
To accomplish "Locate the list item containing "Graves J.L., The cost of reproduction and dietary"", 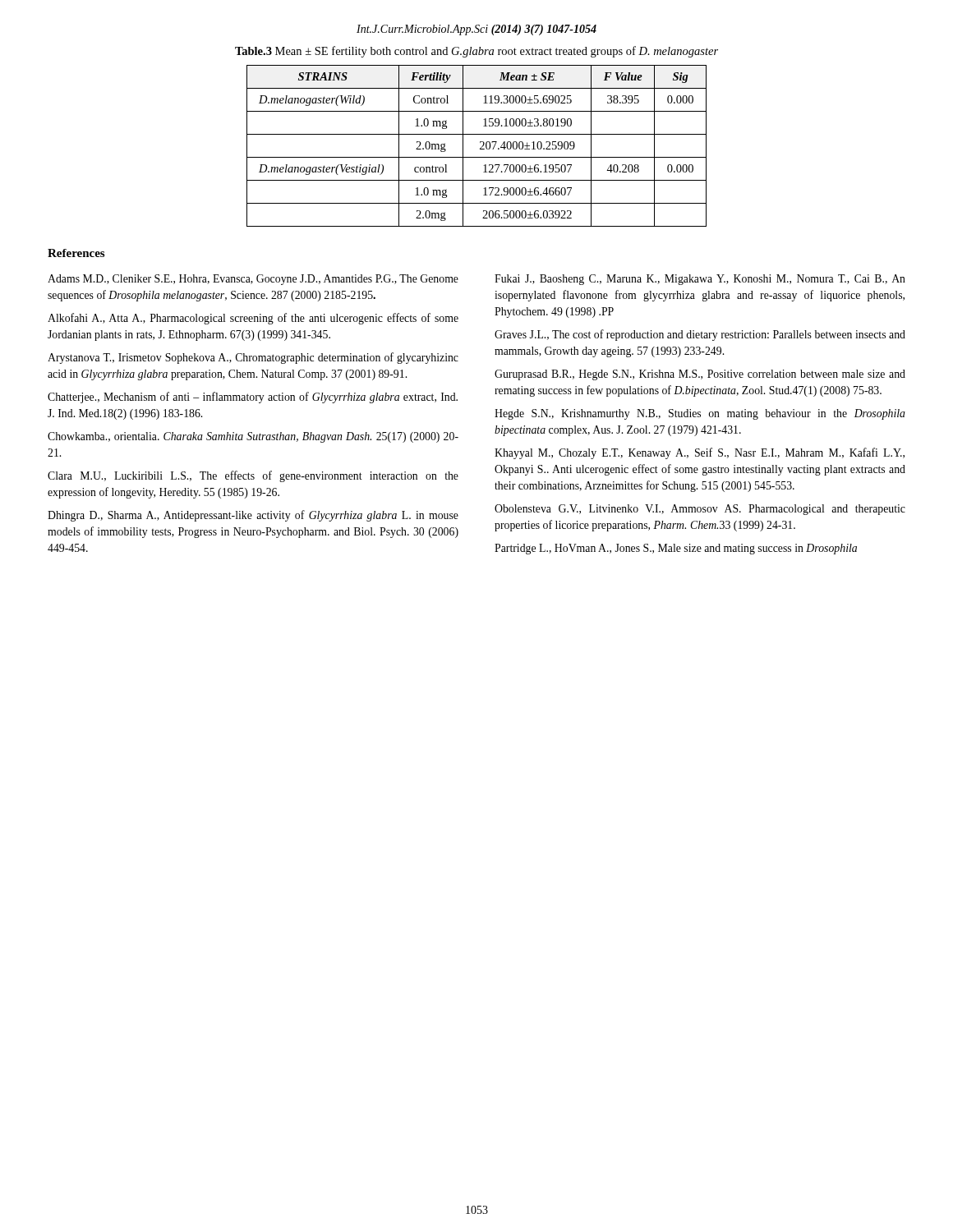I will coord(700,343).
